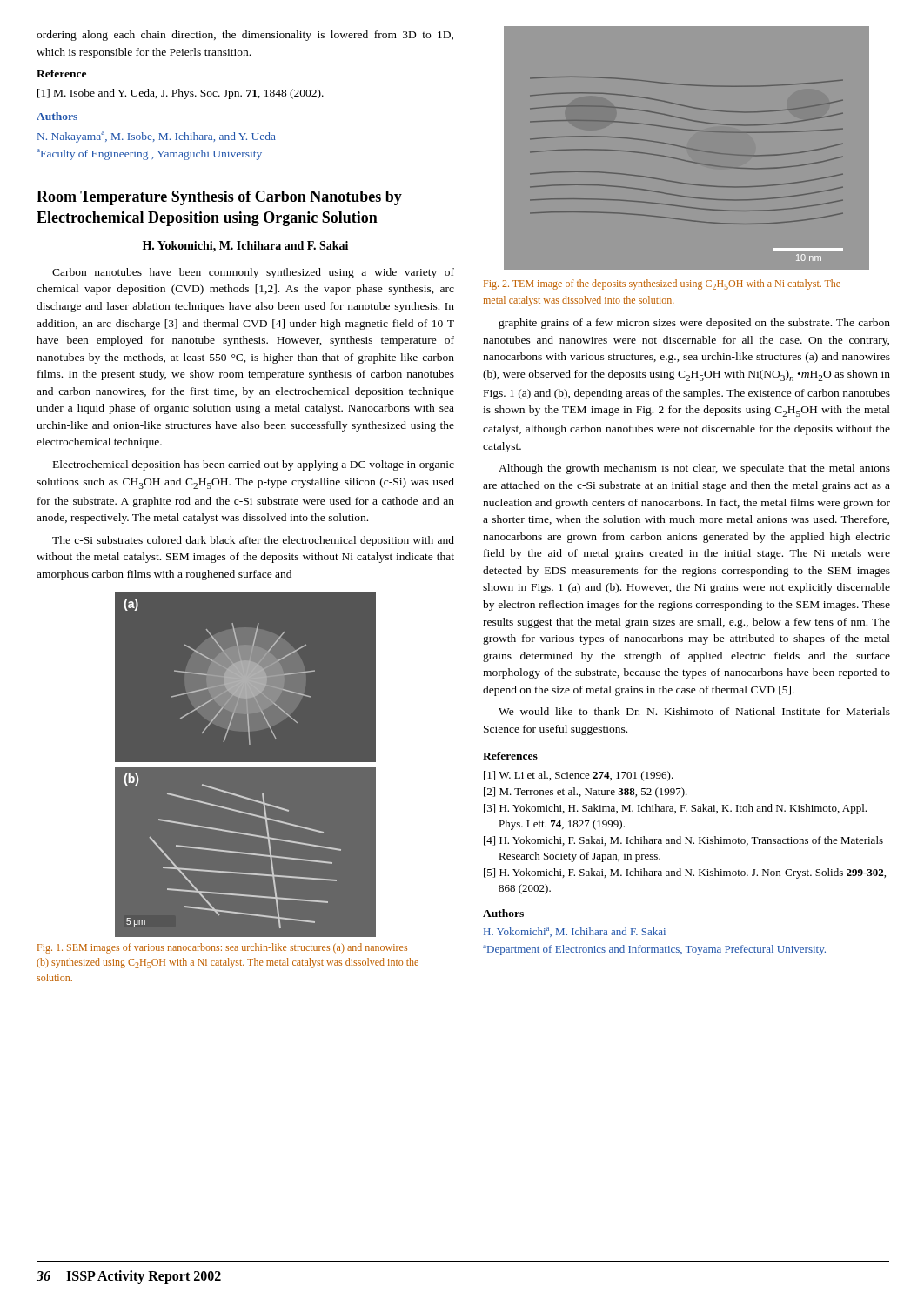The image size is (924, 1305).
Task: Click on the element starting "[5] H. Yokomichi, F. Sakai, M. Ichihara"
Action: (685, 880)
